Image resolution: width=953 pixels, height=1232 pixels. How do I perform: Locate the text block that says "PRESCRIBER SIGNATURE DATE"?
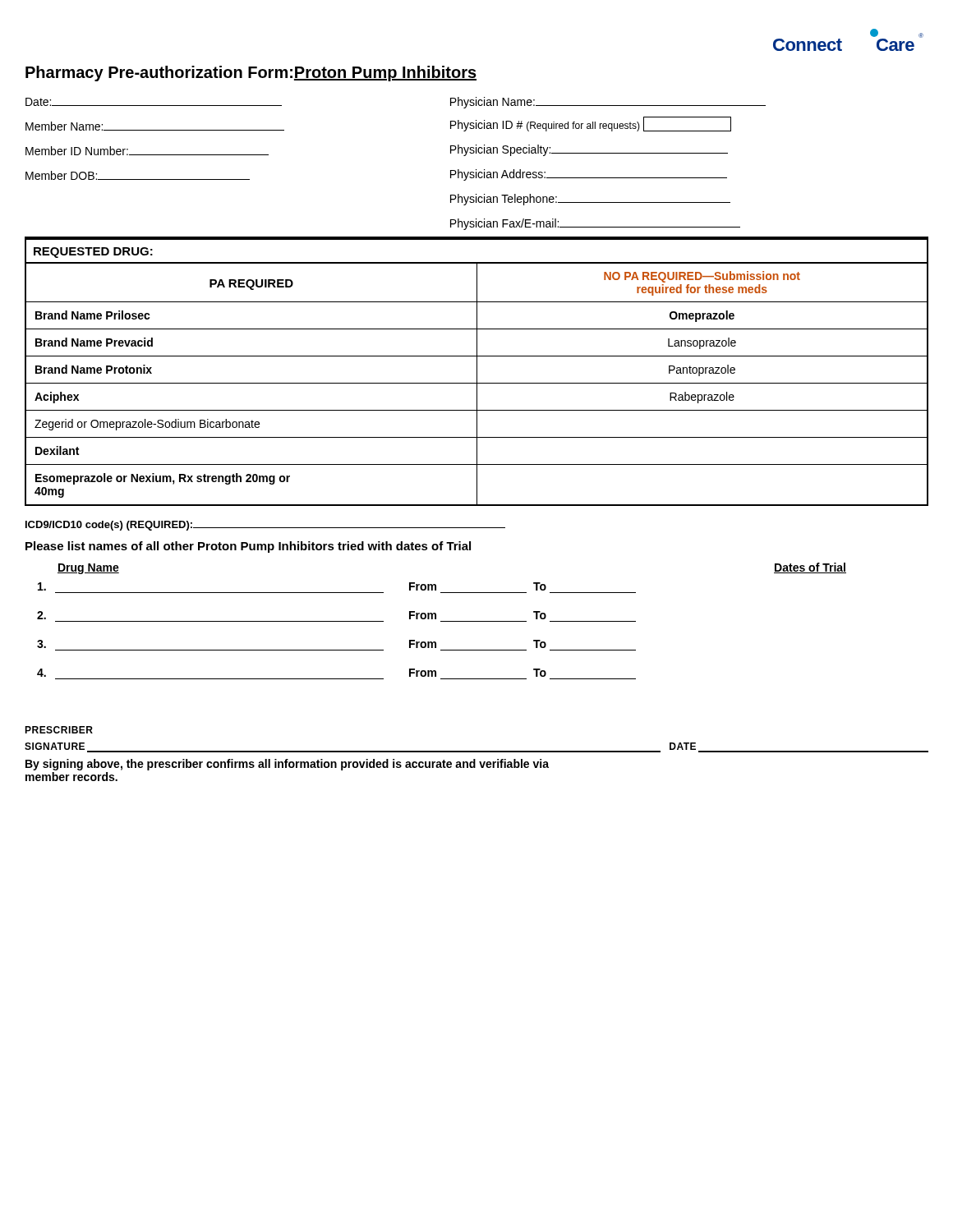[476, 754]
